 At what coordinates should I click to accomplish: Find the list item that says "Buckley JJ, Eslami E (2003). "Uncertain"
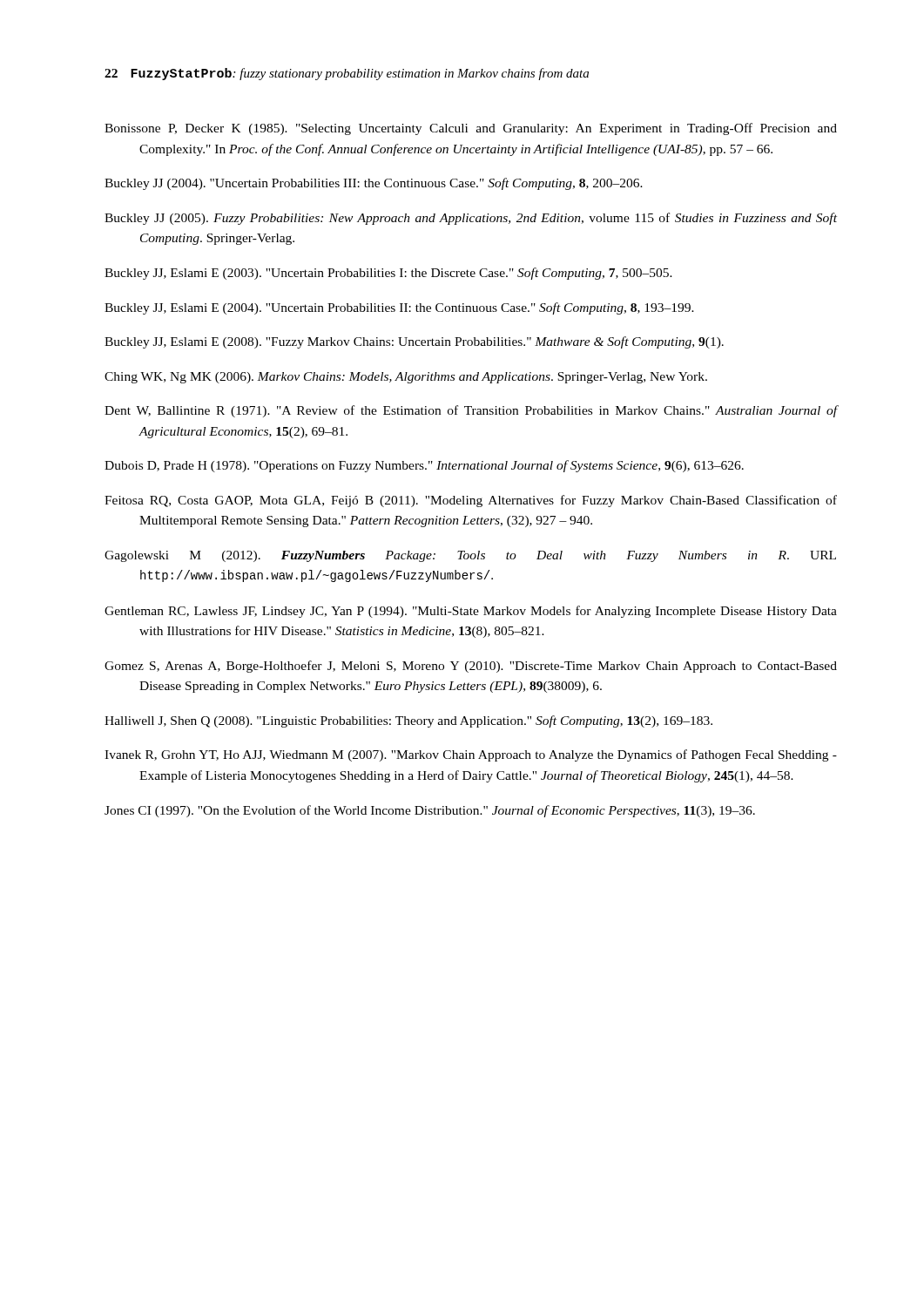(x=389, y=272)
